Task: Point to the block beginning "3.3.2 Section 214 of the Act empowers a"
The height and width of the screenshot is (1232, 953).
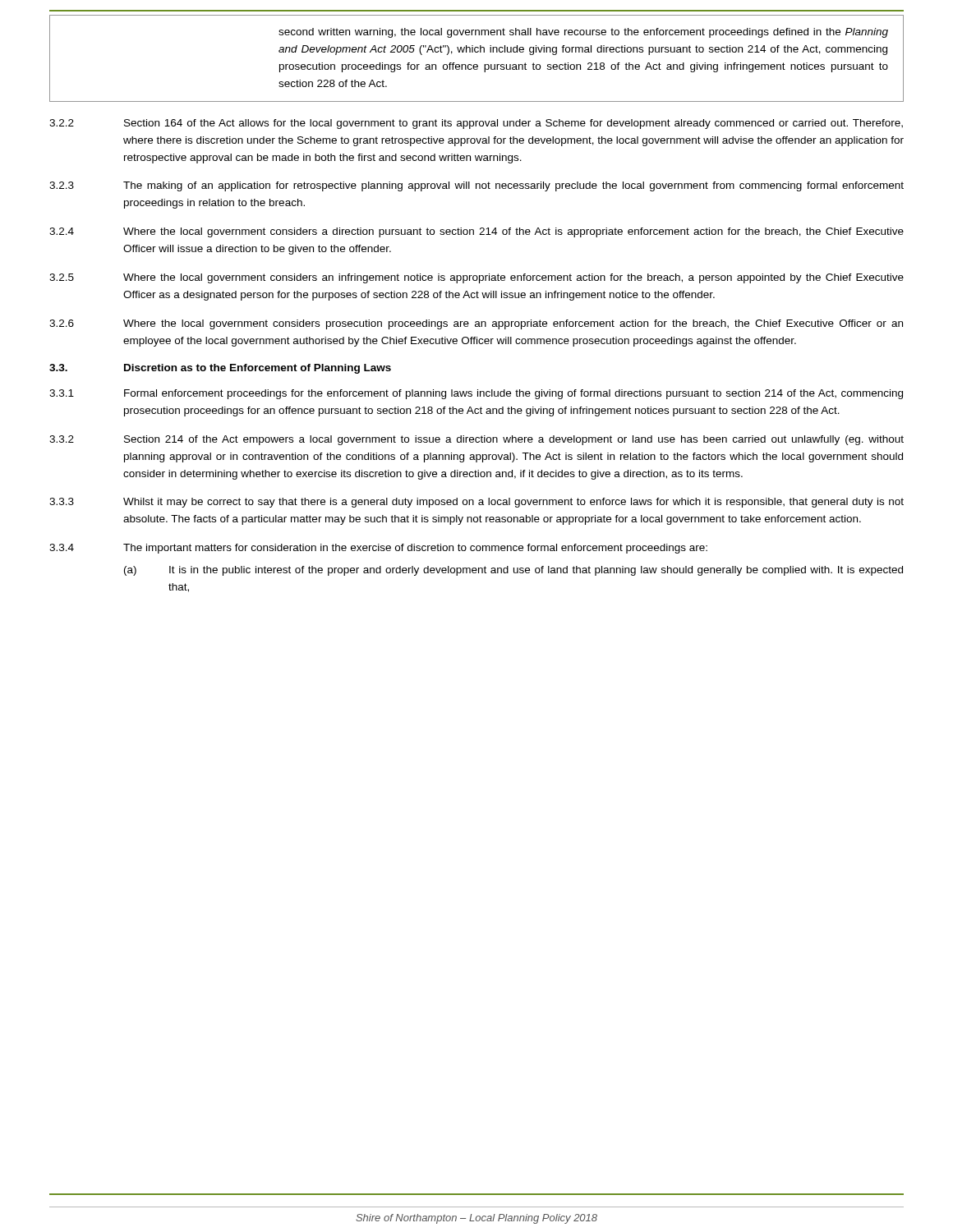Action: pyautogui.click(x=476, y=457)
